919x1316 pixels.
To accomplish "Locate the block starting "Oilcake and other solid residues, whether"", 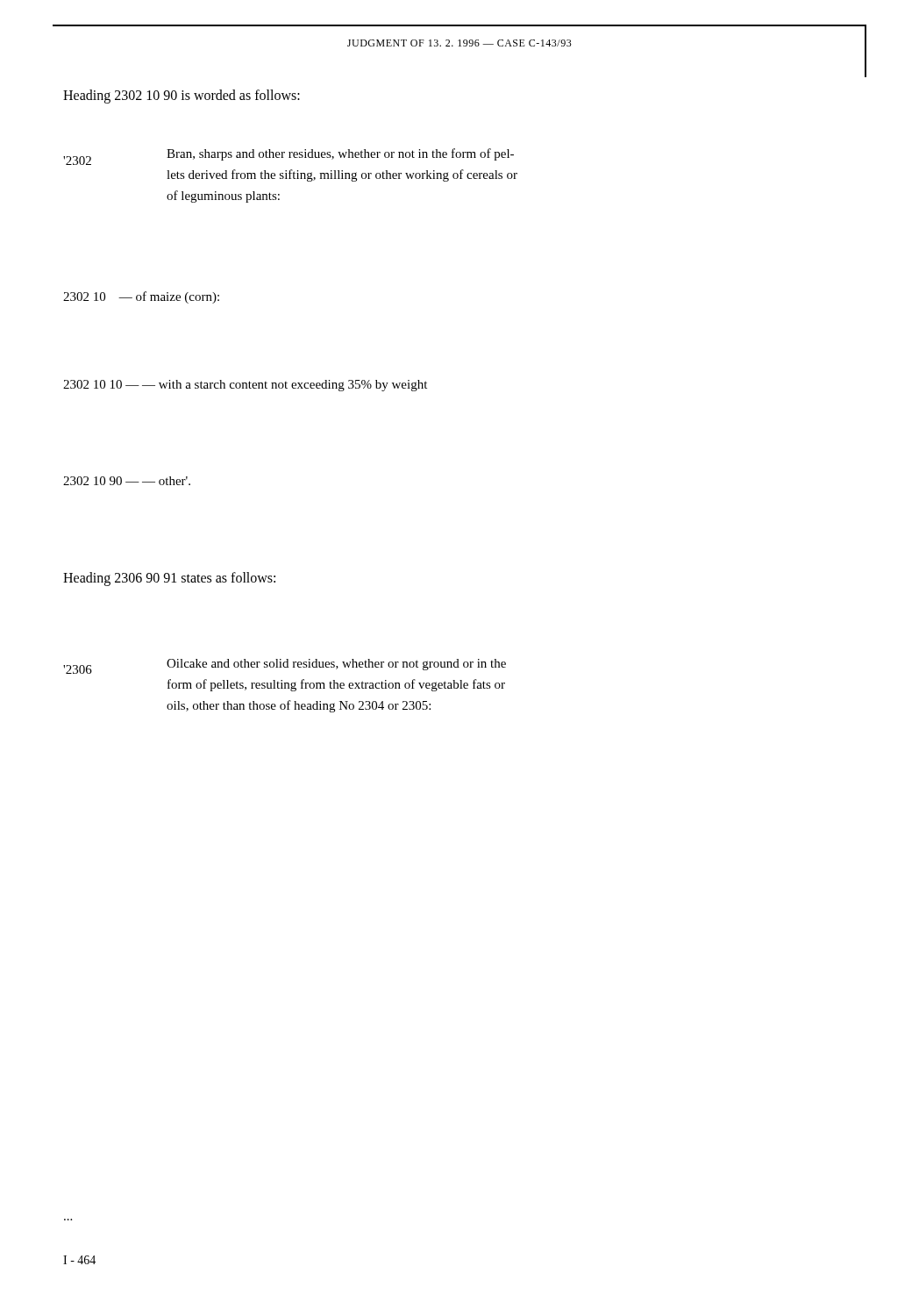I will tap(336, 684).
